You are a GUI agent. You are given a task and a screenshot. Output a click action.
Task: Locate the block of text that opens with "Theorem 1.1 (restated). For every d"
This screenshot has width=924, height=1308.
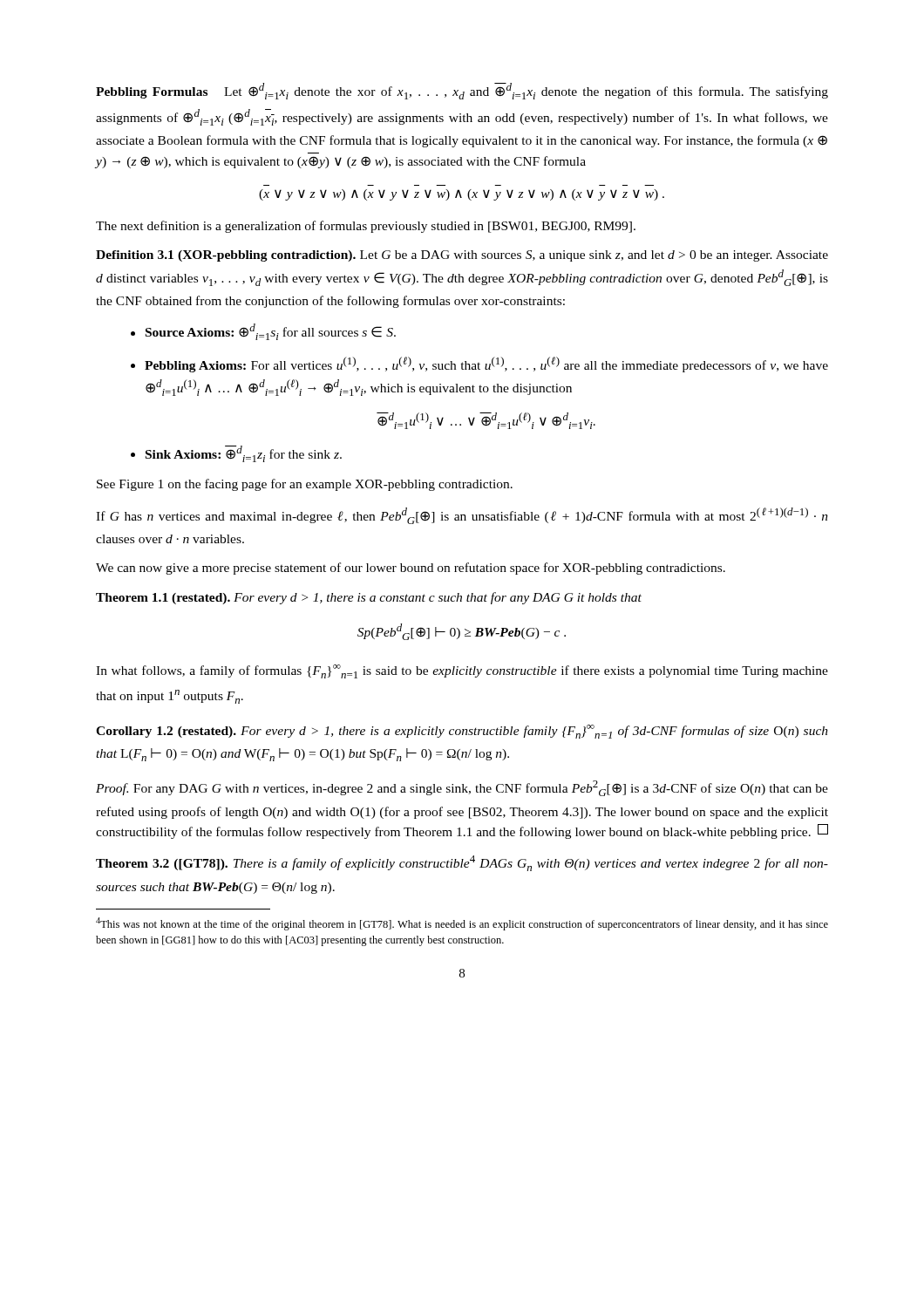[x=462, y=597]
